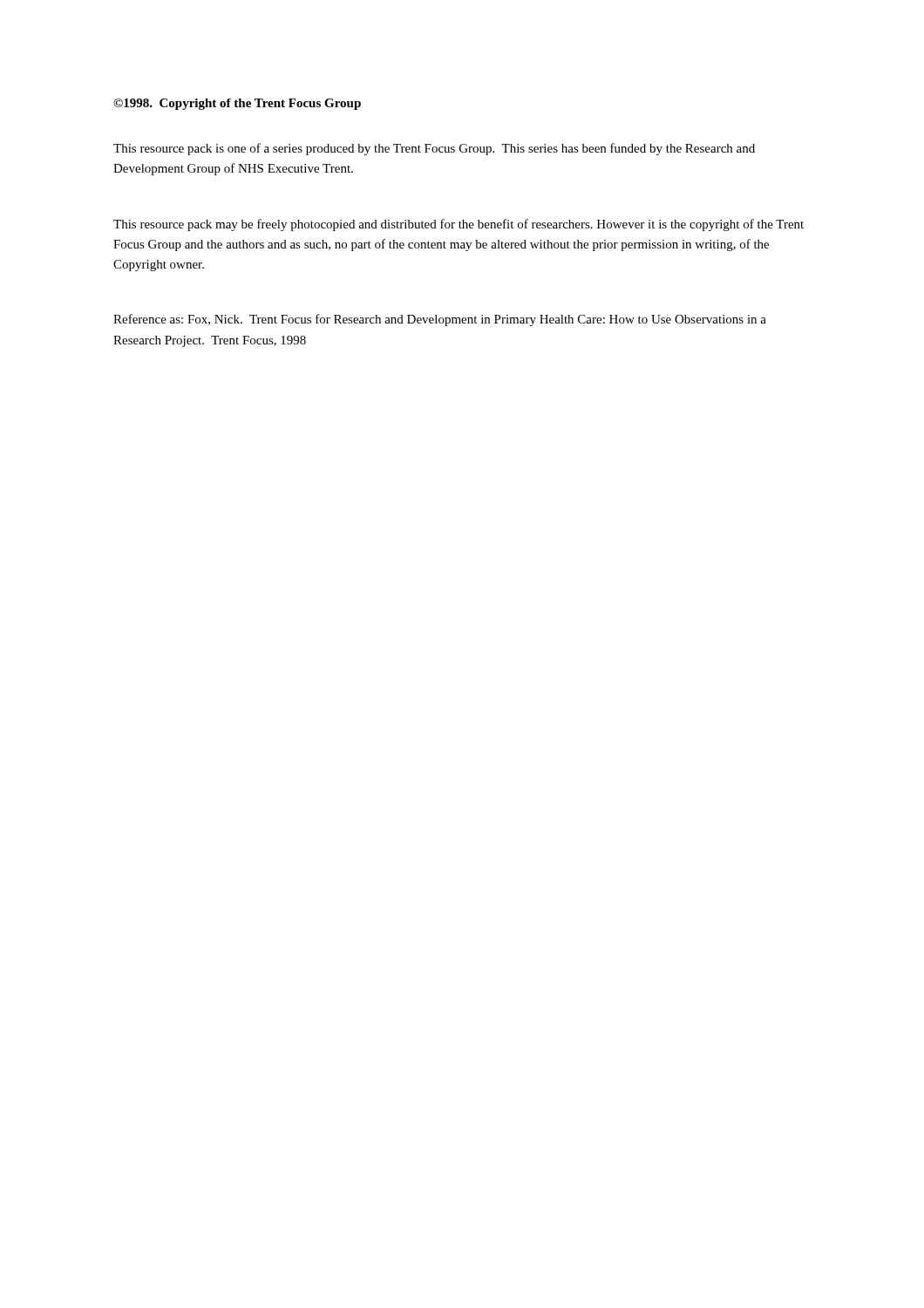Locate the text block containing "This resource pack is one of a series"
The width and height of the screenshot is (924, 1308).
point(434,158)
